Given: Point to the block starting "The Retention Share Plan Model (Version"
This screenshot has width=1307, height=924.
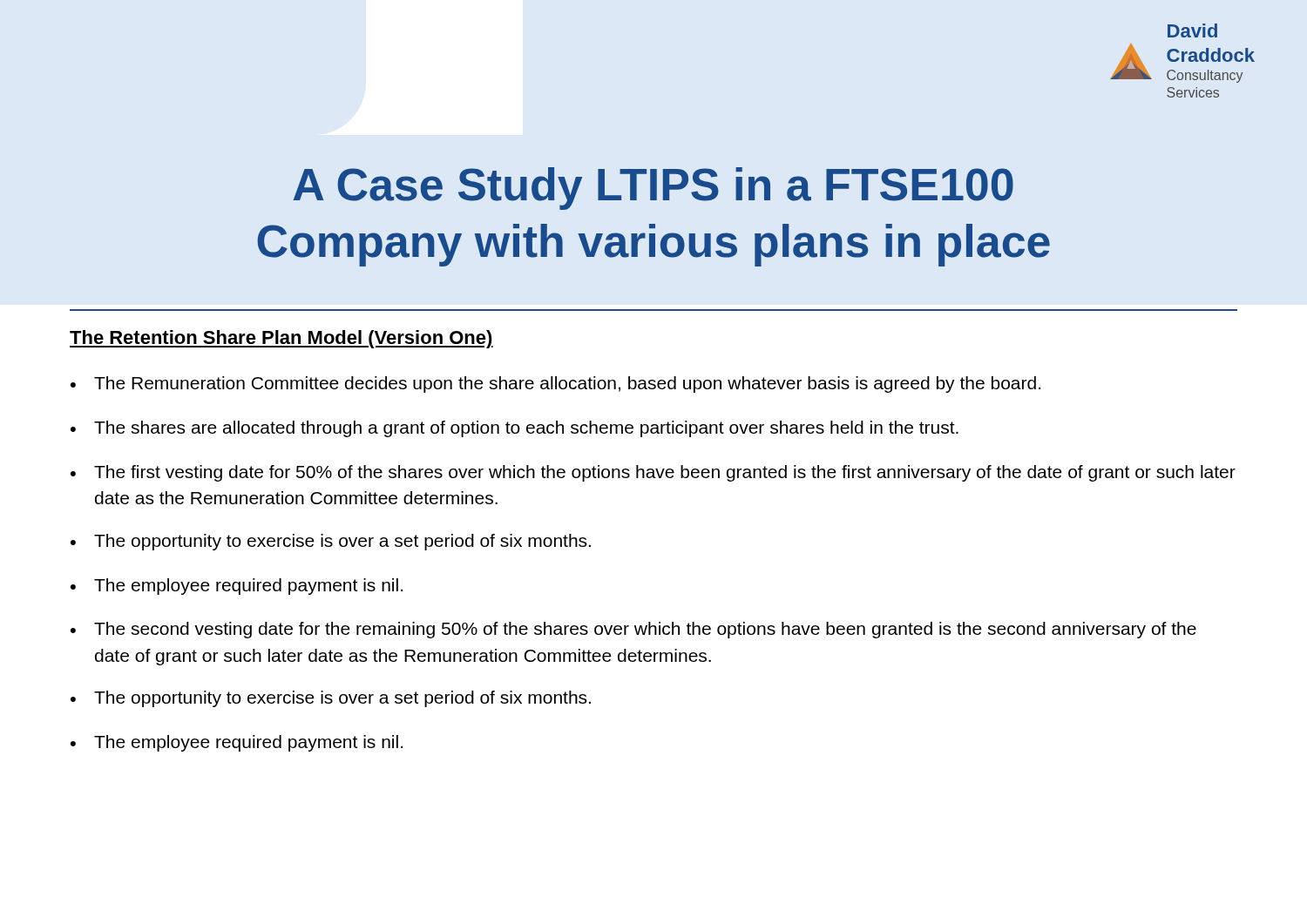Looking at the screenshot, I should coord(281,339).
